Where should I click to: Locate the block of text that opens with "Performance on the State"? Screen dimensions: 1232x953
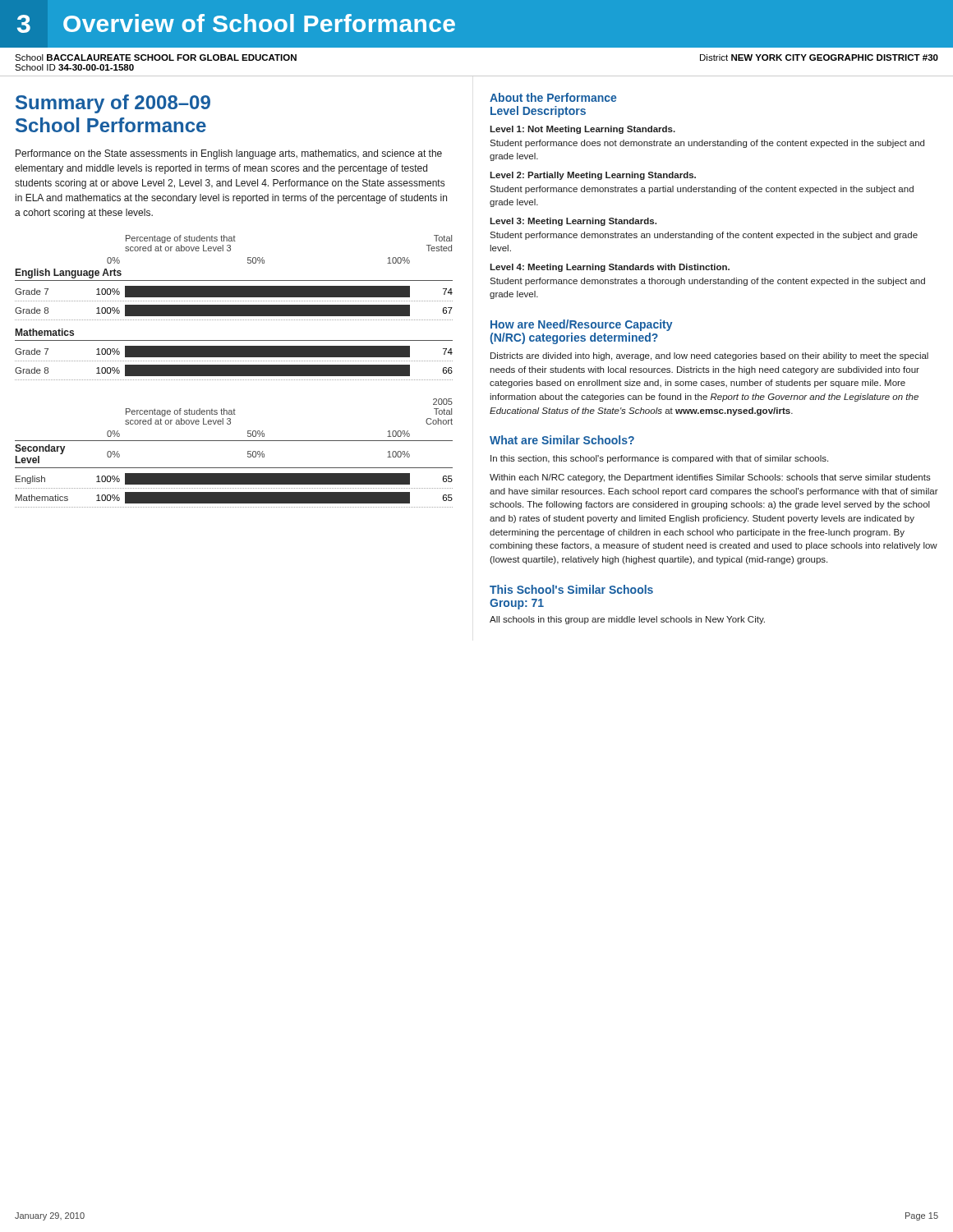[x=231, y=183]
